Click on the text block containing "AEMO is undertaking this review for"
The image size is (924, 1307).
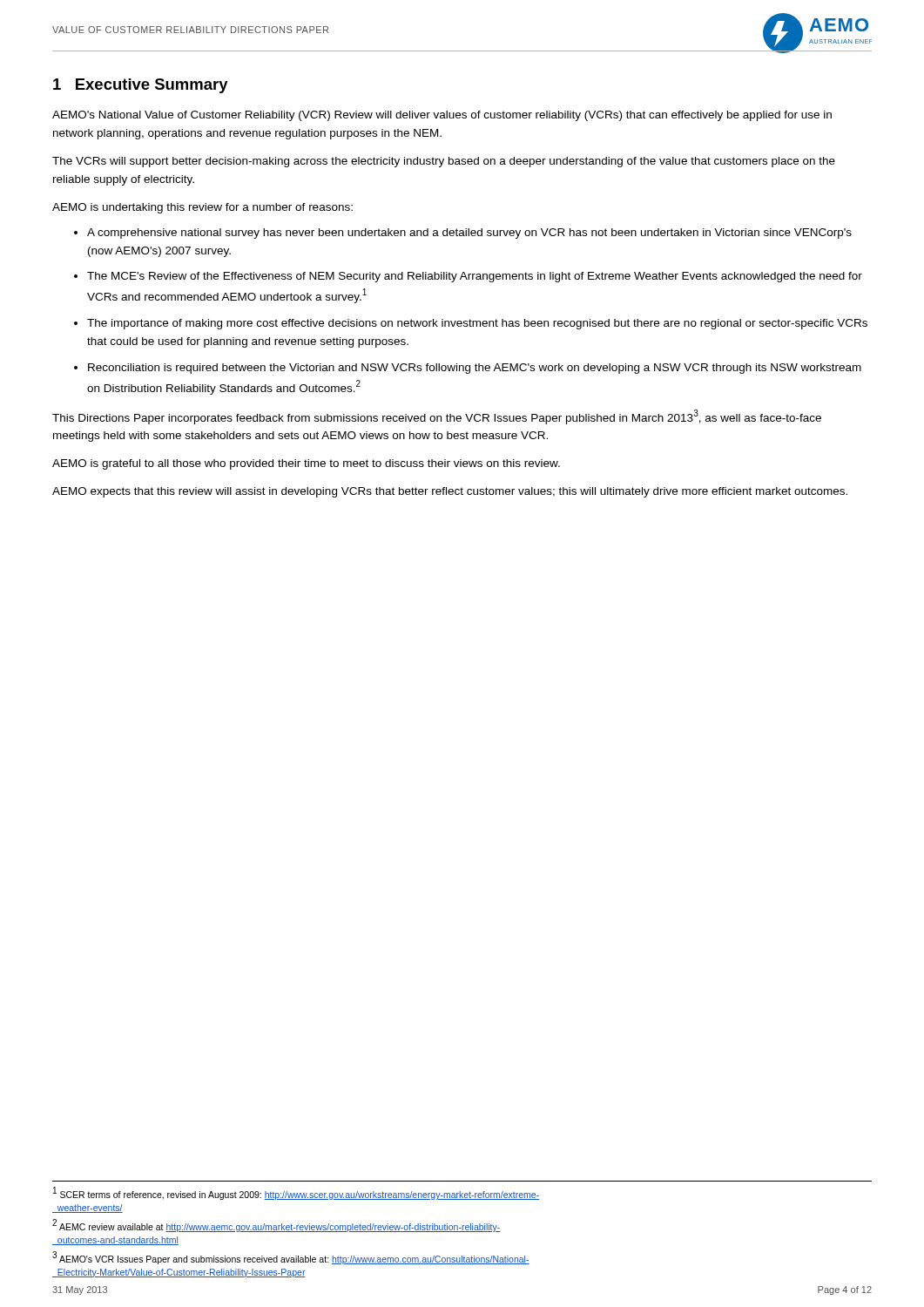coord(203,207)
